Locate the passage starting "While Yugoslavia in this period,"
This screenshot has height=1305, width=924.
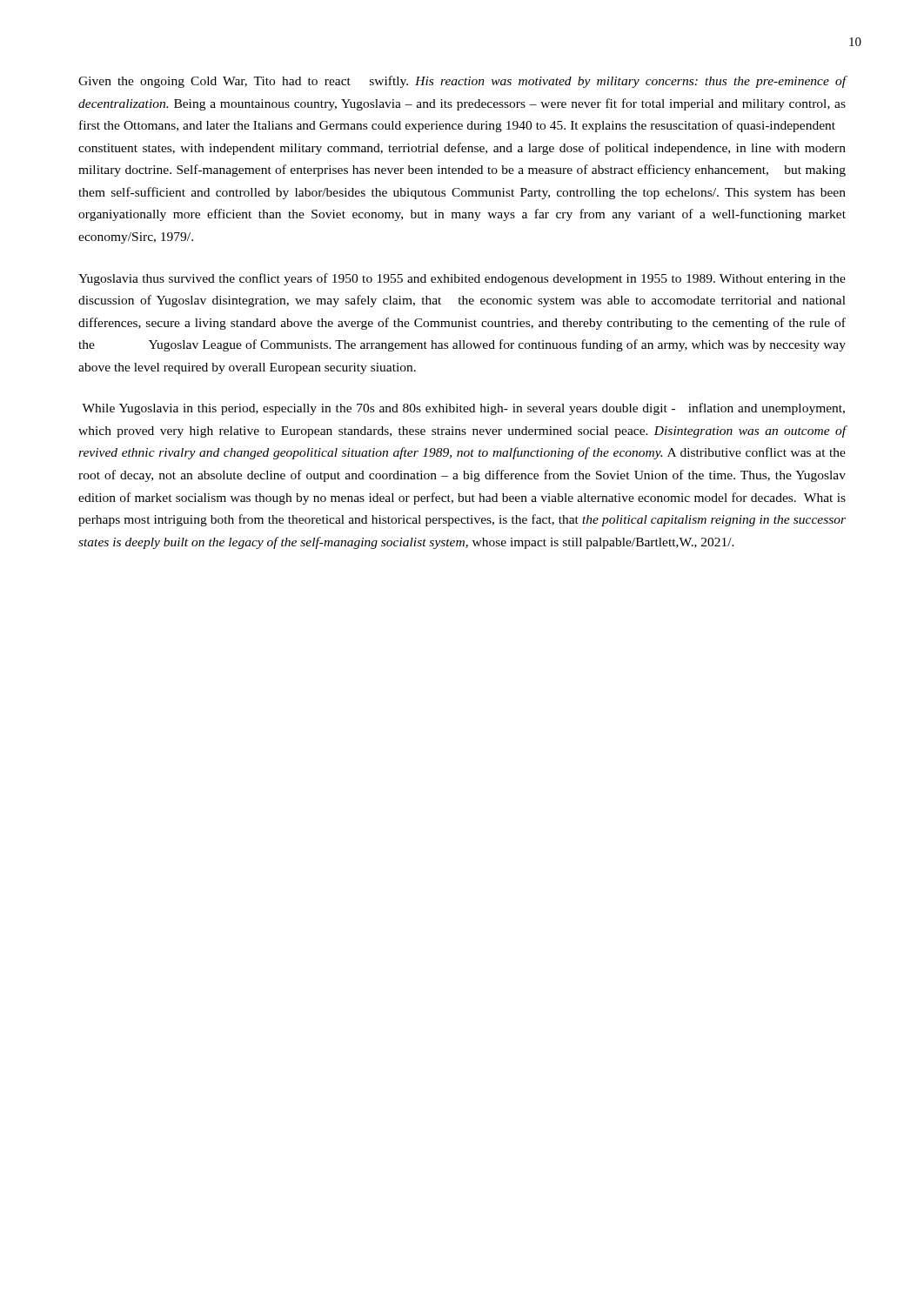462,475
